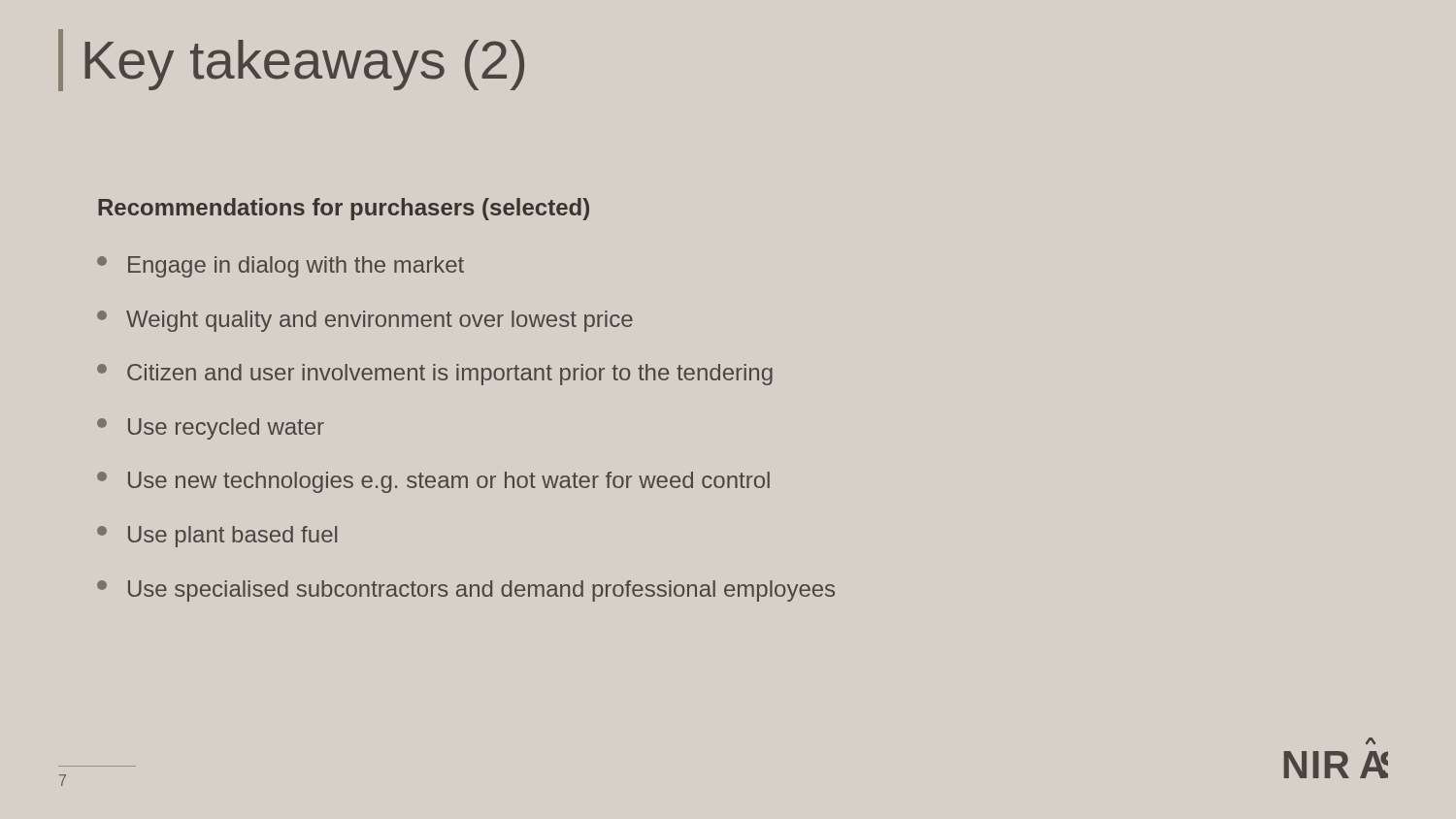Point to the block starting "Engage in dialog"
The height and width of the screenshot is (819, 1456).
point(281,265)
